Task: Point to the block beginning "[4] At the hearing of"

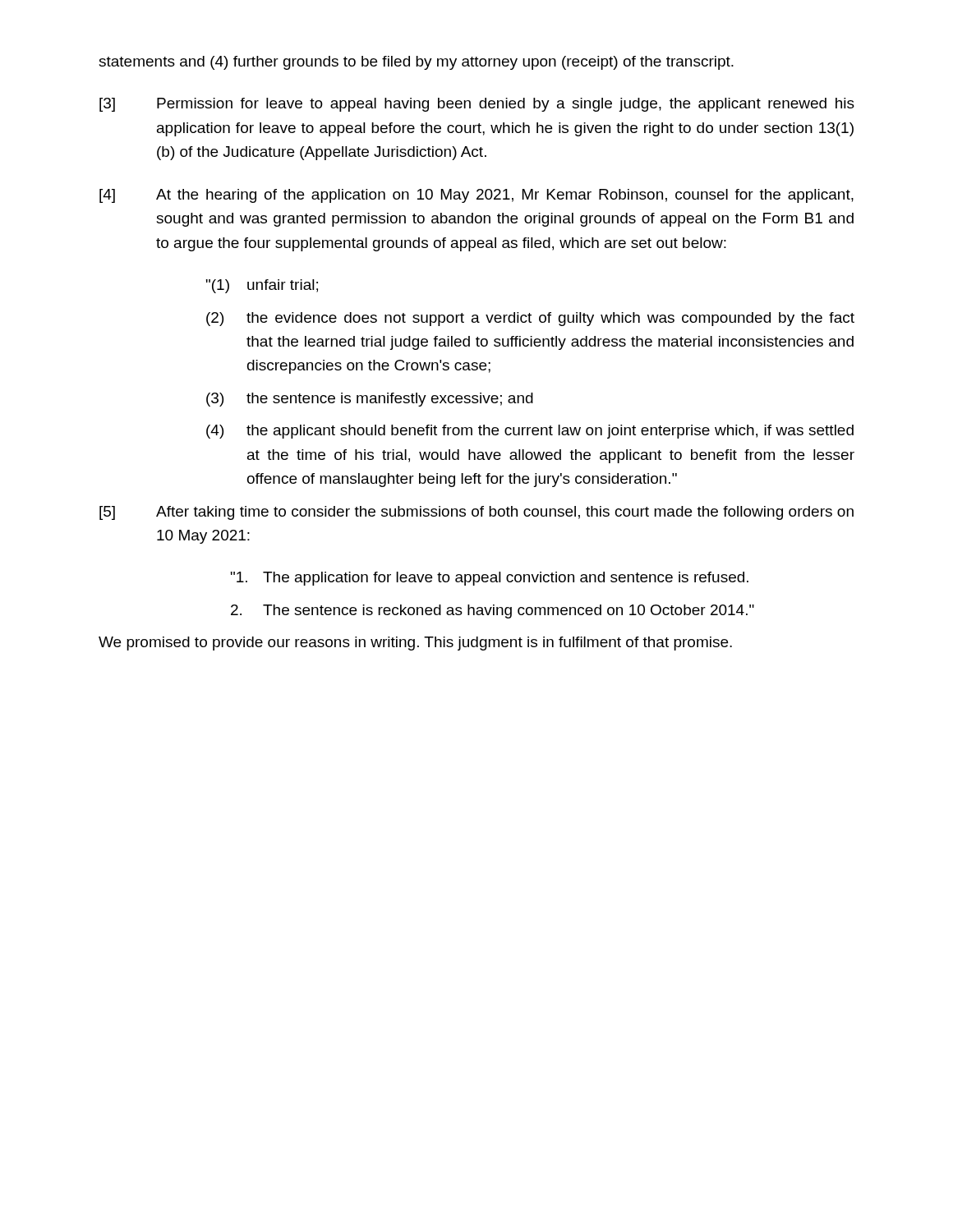Action: point(476,218)
